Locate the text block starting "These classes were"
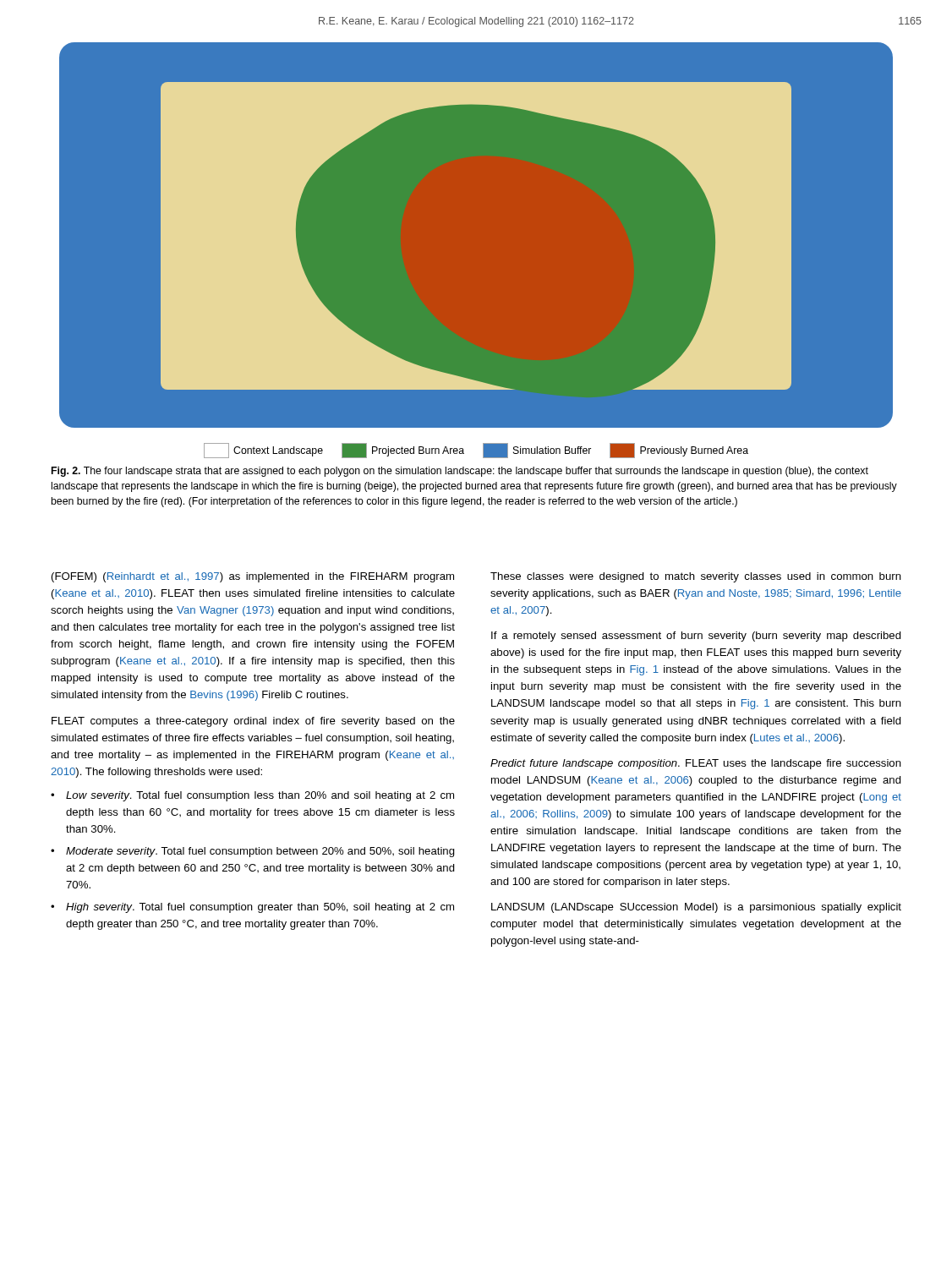The image size is (952, 1268). (696, 593)
